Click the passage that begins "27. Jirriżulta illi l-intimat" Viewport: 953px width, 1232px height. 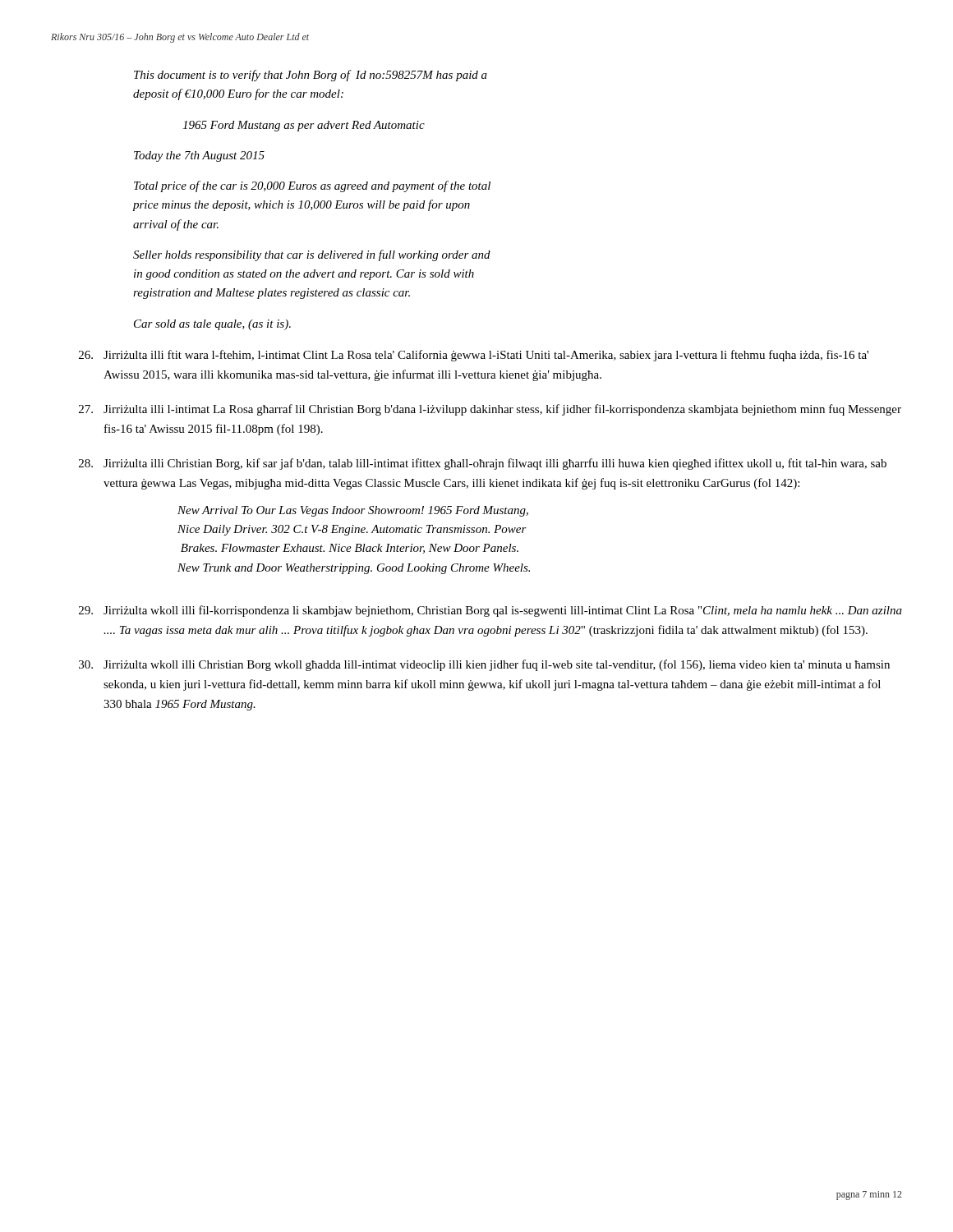click(x=476, y=419)
